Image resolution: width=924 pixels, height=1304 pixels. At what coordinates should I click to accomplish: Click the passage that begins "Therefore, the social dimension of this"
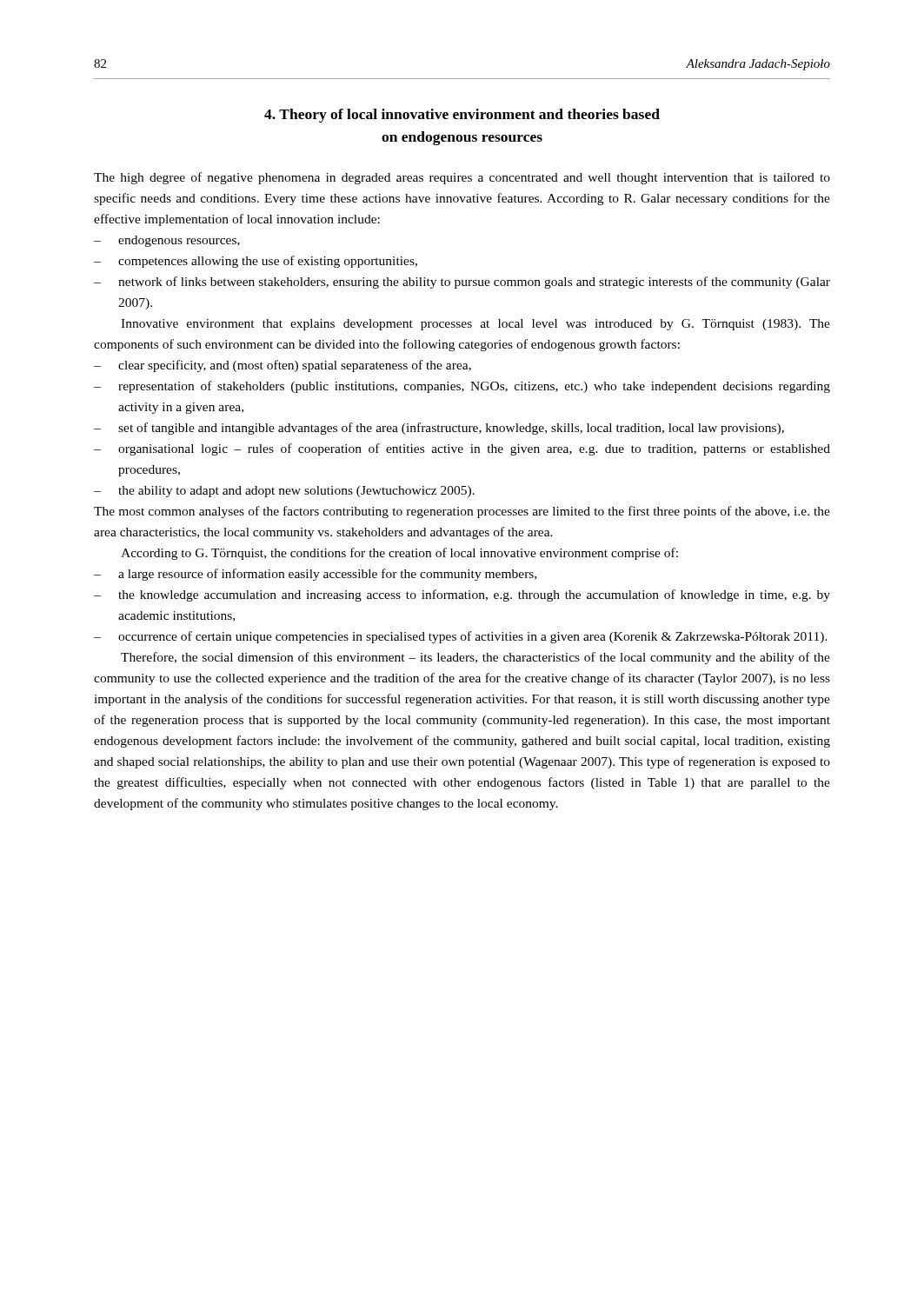tap(462, 730)
